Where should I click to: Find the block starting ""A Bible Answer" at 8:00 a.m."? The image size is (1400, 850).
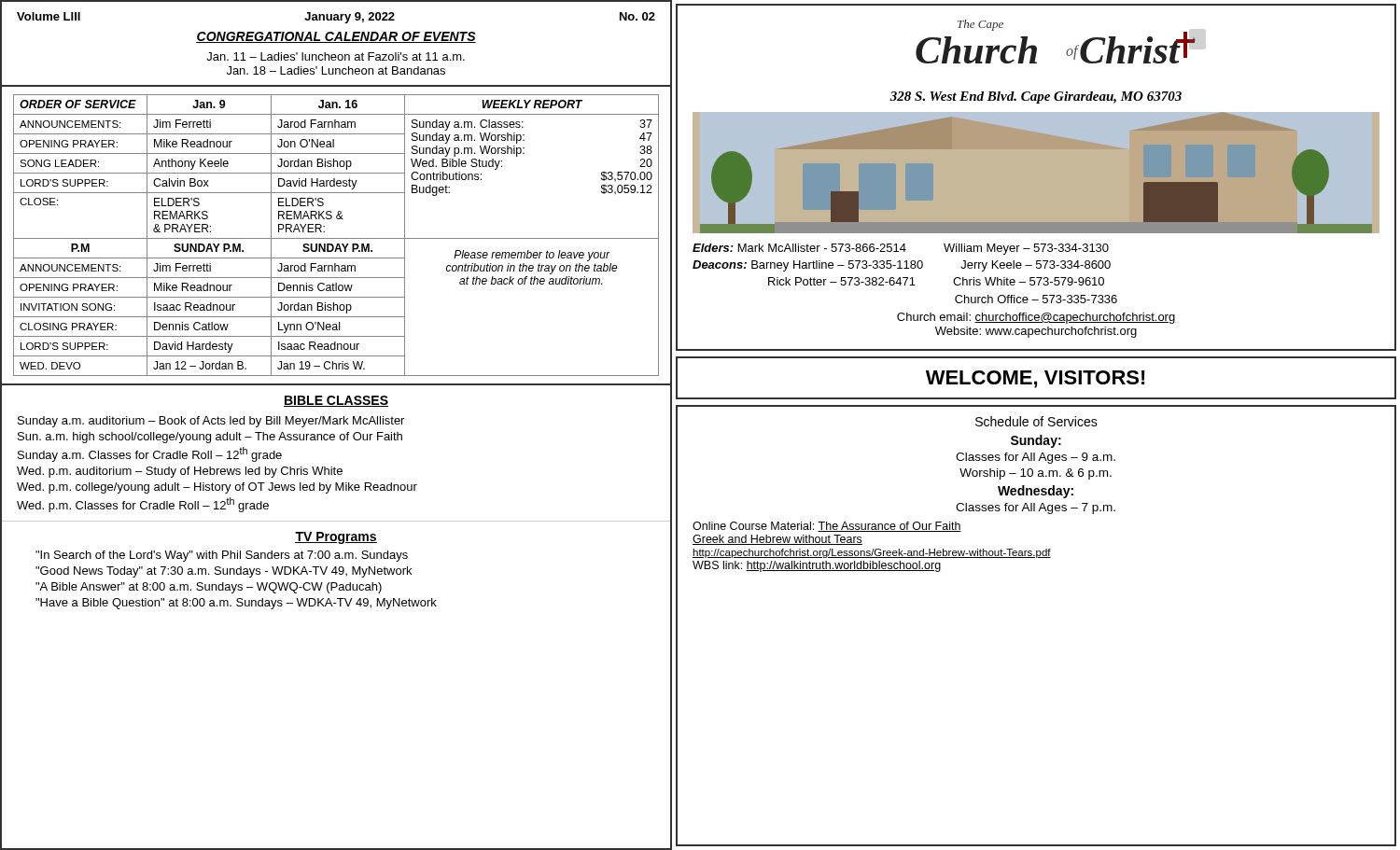pos(345,586)
